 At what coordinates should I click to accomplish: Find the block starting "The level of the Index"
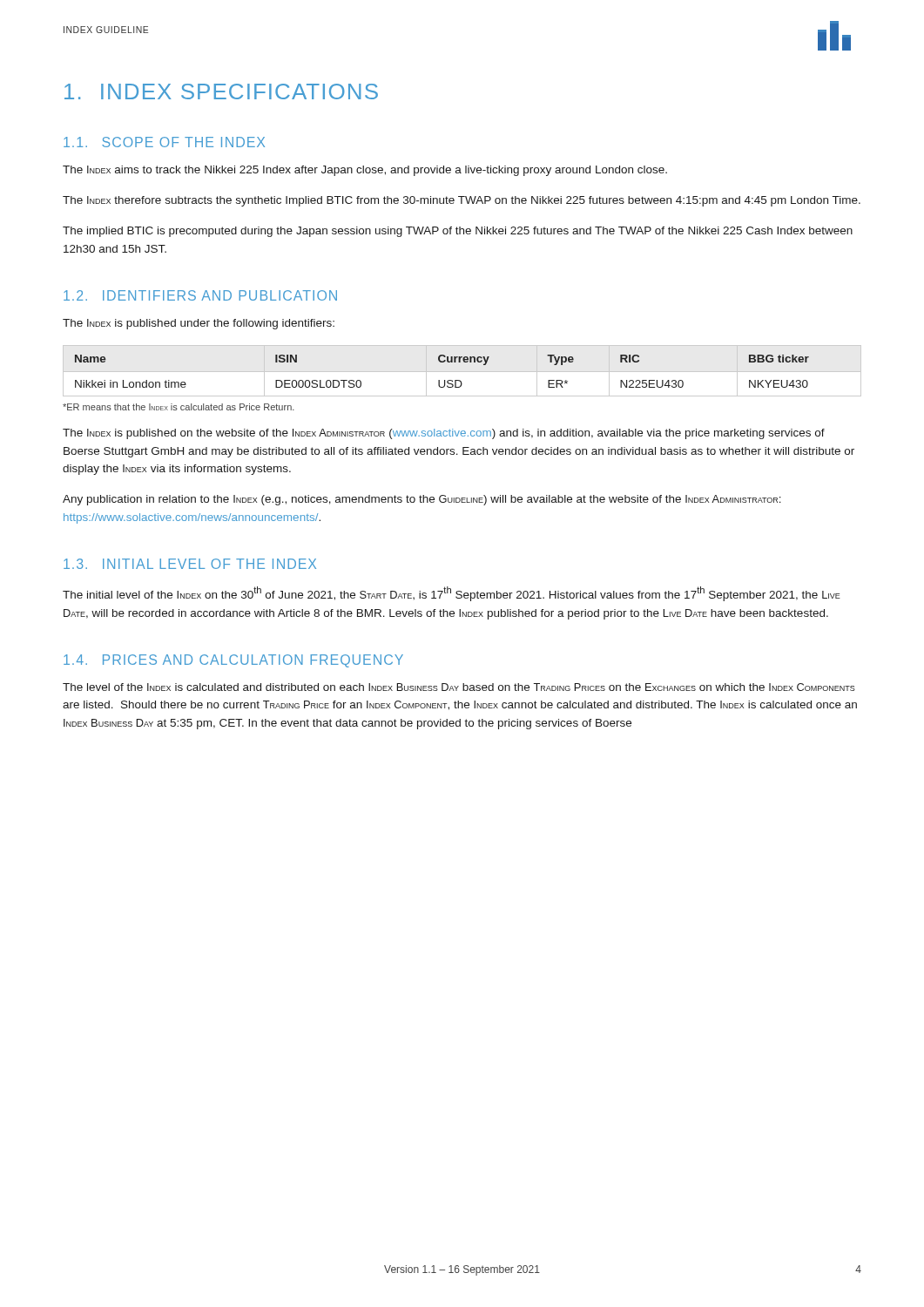coord(460,705)
